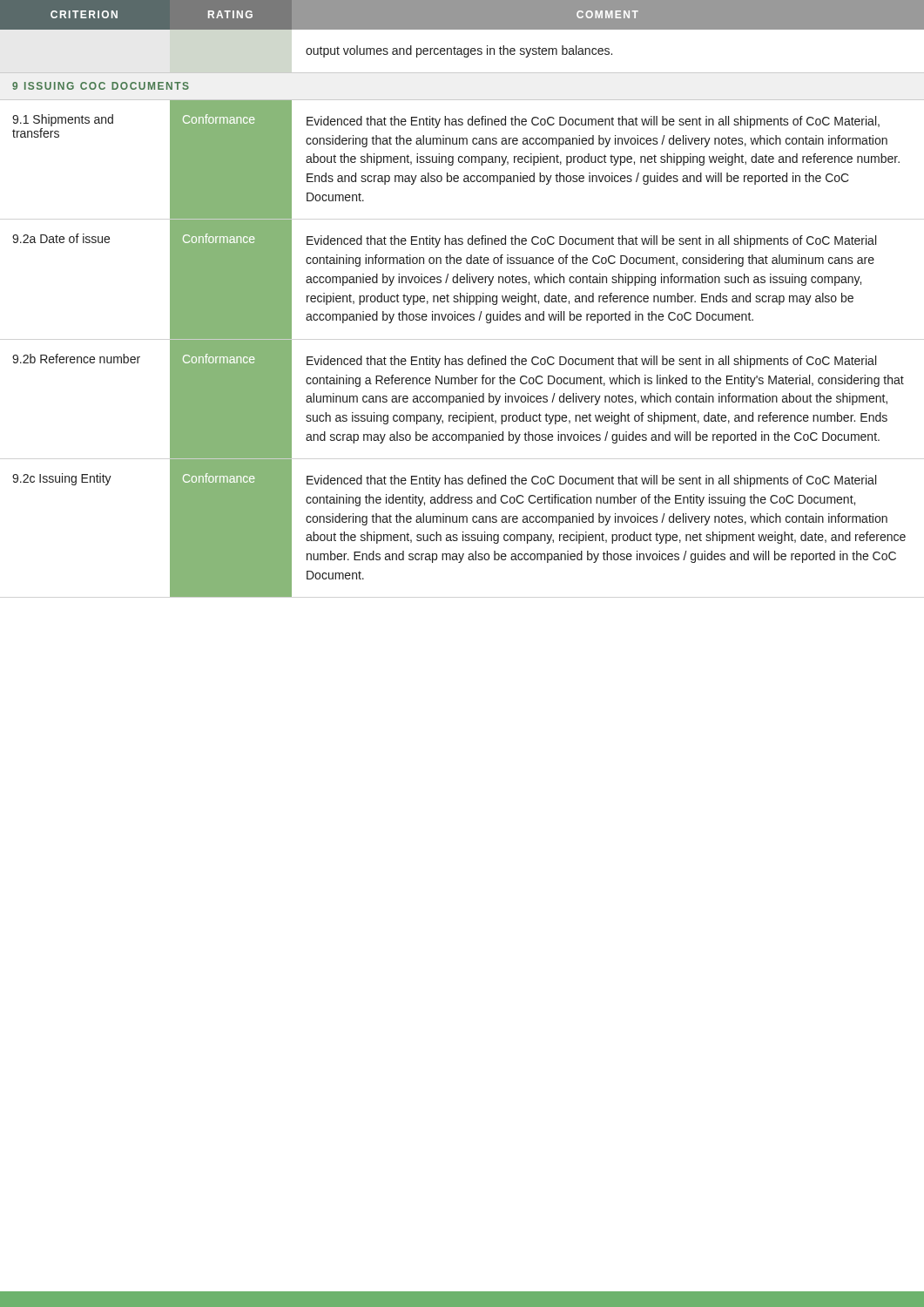
Task: Select the table that reads "9.2a Date of issue"
Action: [x=462, y=299]
